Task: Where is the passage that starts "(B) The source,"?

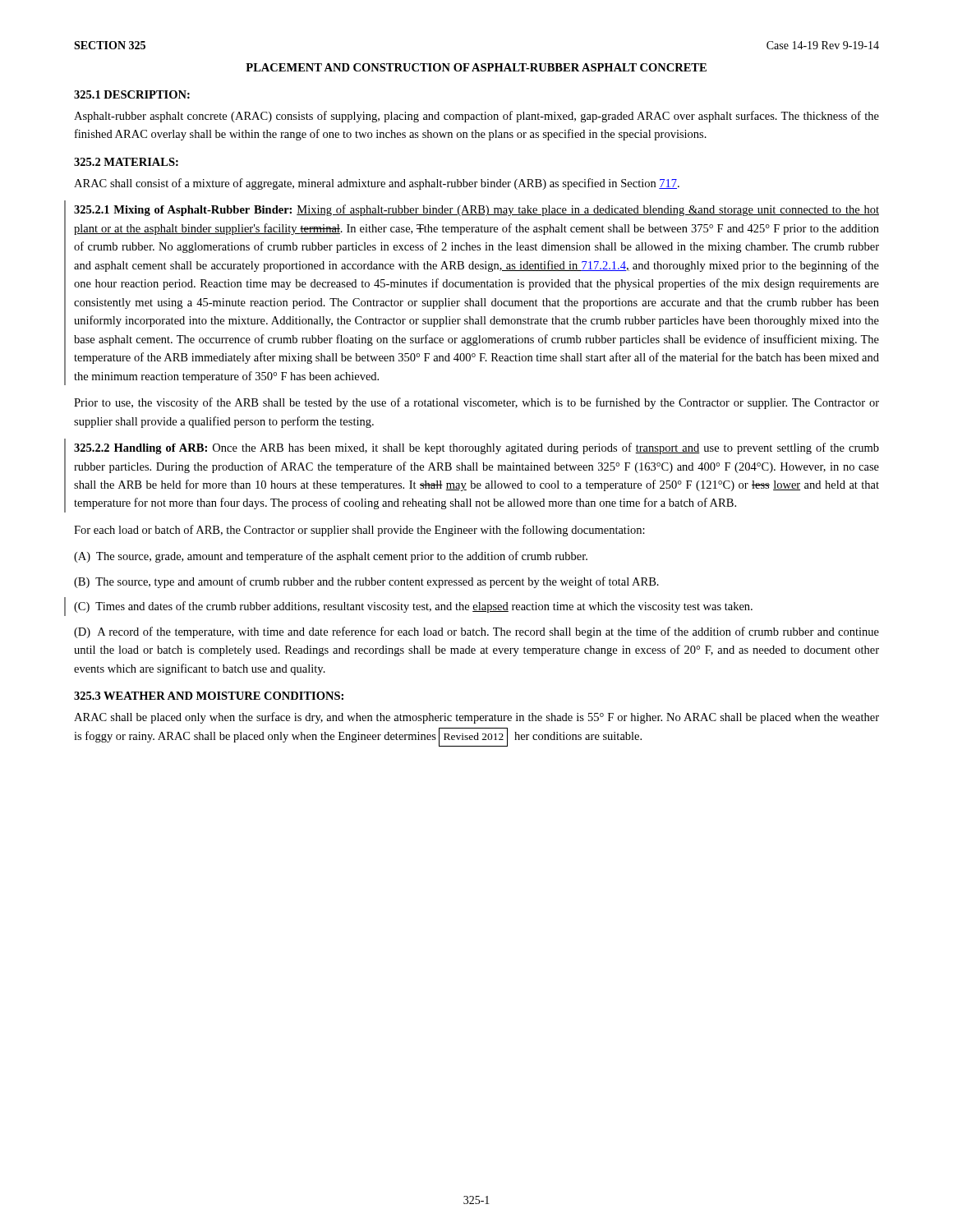Action: [x=367, y=581]
